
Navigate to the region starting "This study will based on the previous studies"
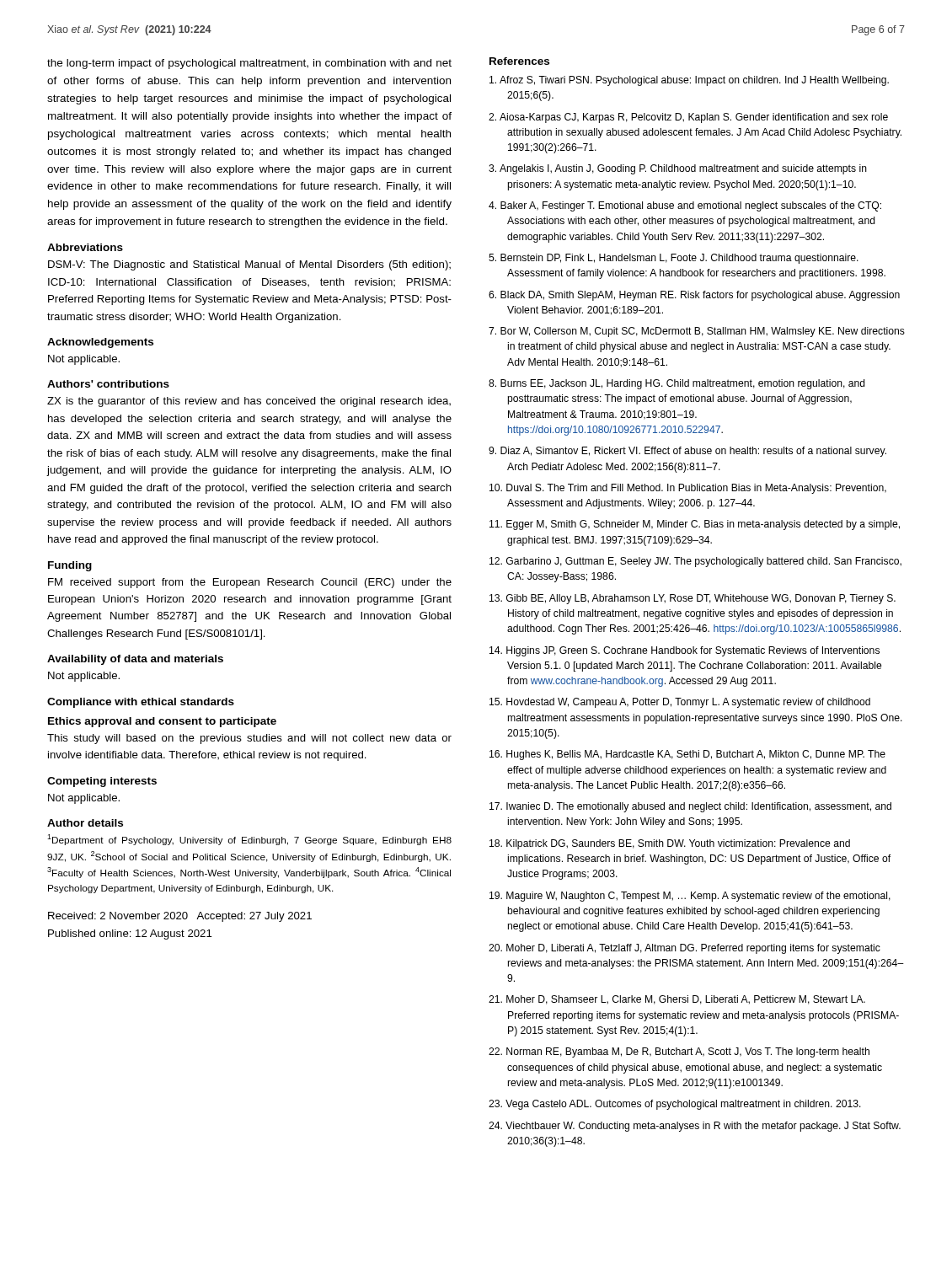pos(249,746)
